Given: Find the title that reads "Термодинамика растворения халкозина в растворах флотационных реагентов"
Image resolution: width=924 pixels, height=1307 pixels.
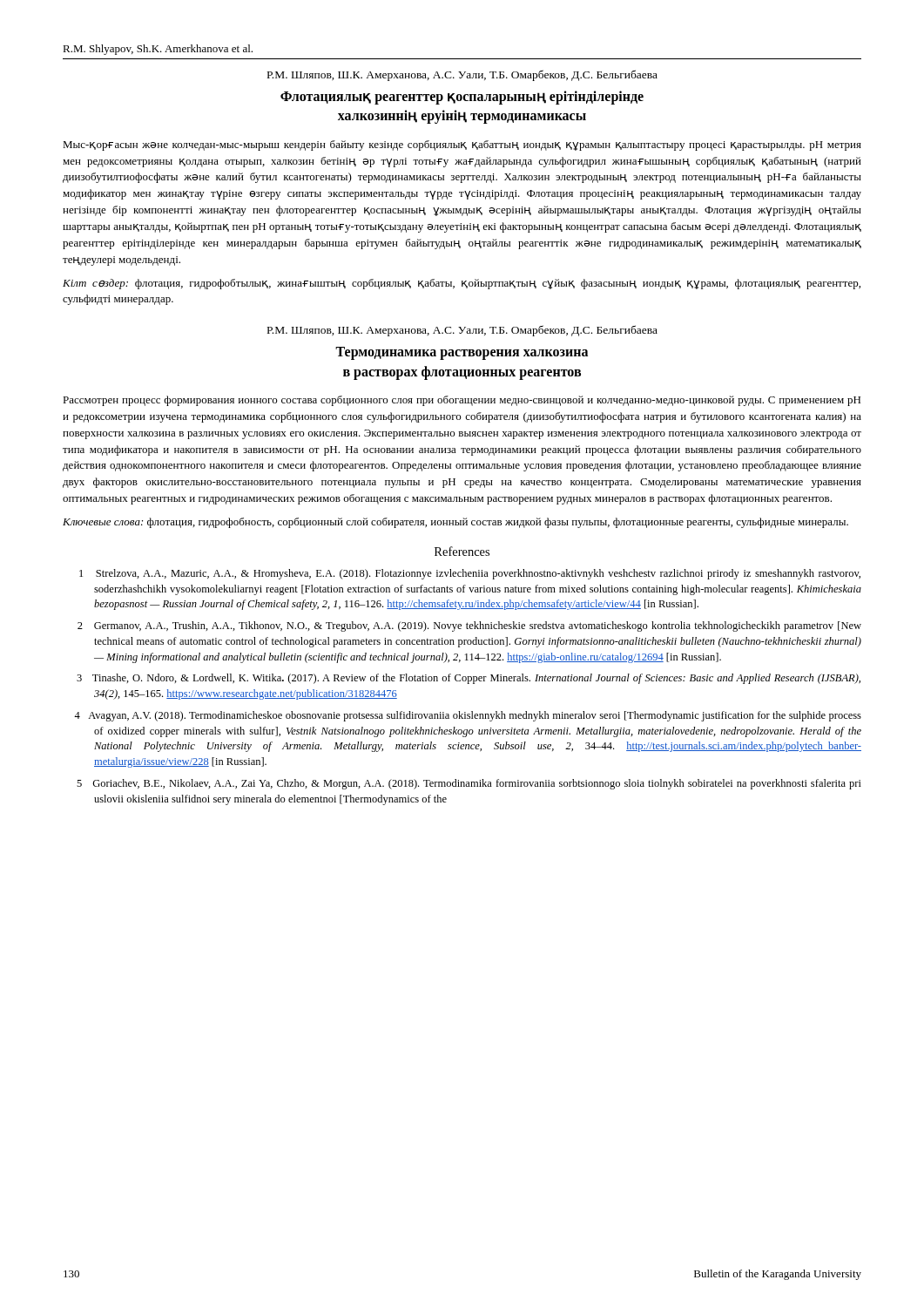Looking at the screenshot, I should point(462,362).
